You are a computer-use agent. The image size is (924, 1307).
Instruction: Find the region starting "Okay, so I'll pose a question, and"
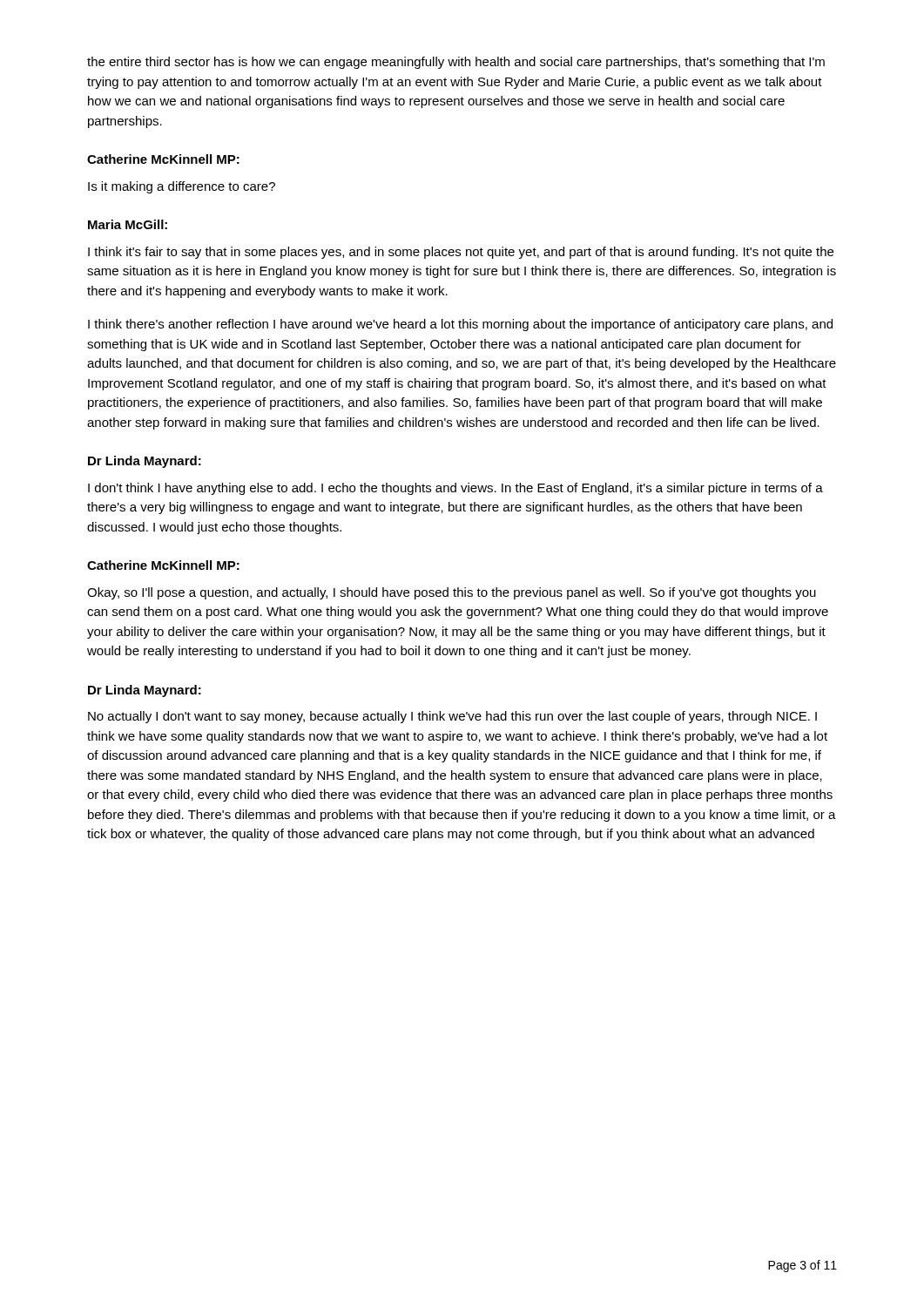[458, 621]
